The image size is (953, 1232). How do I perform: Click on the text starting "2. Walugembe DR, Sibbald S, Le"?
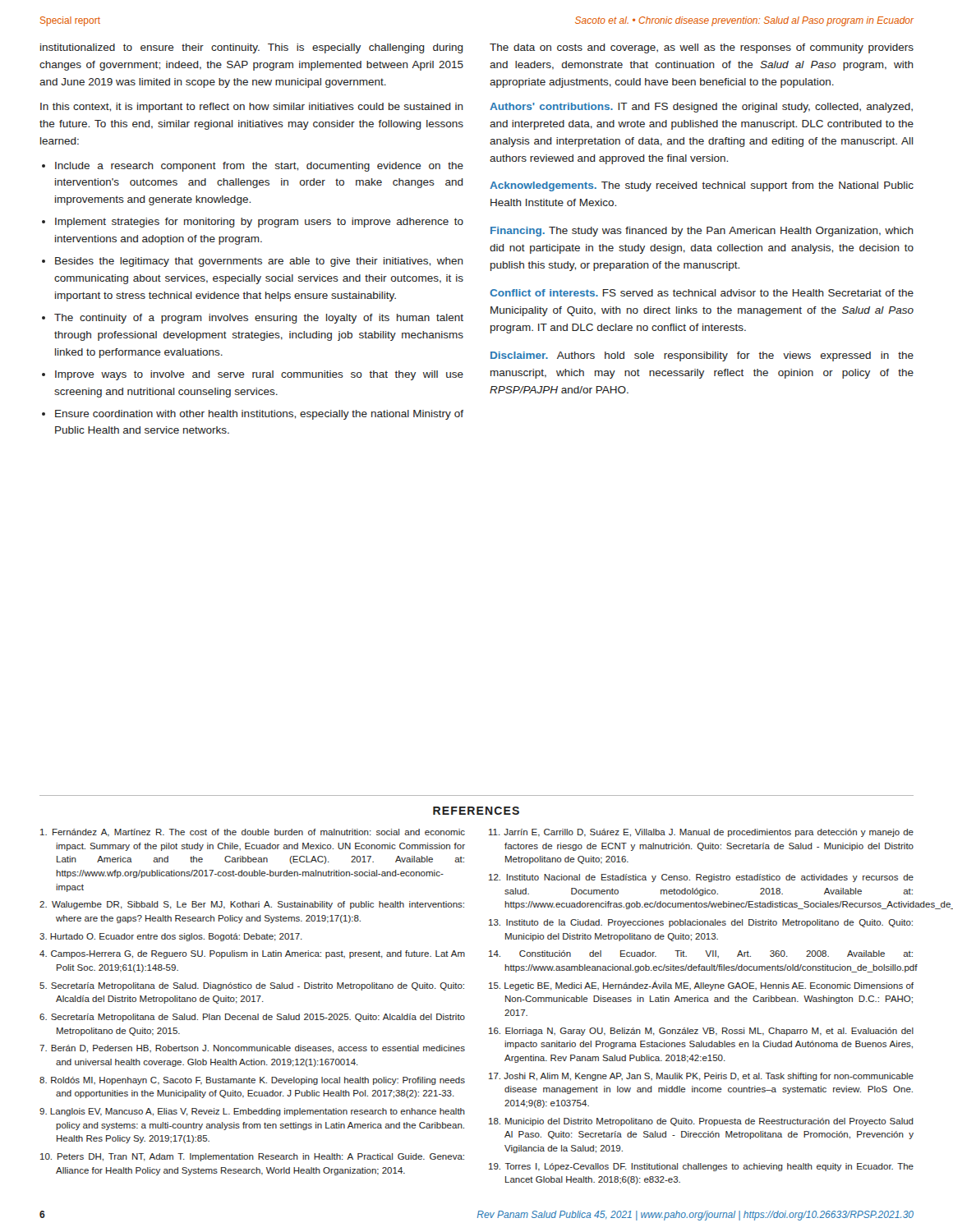point(252,911)
